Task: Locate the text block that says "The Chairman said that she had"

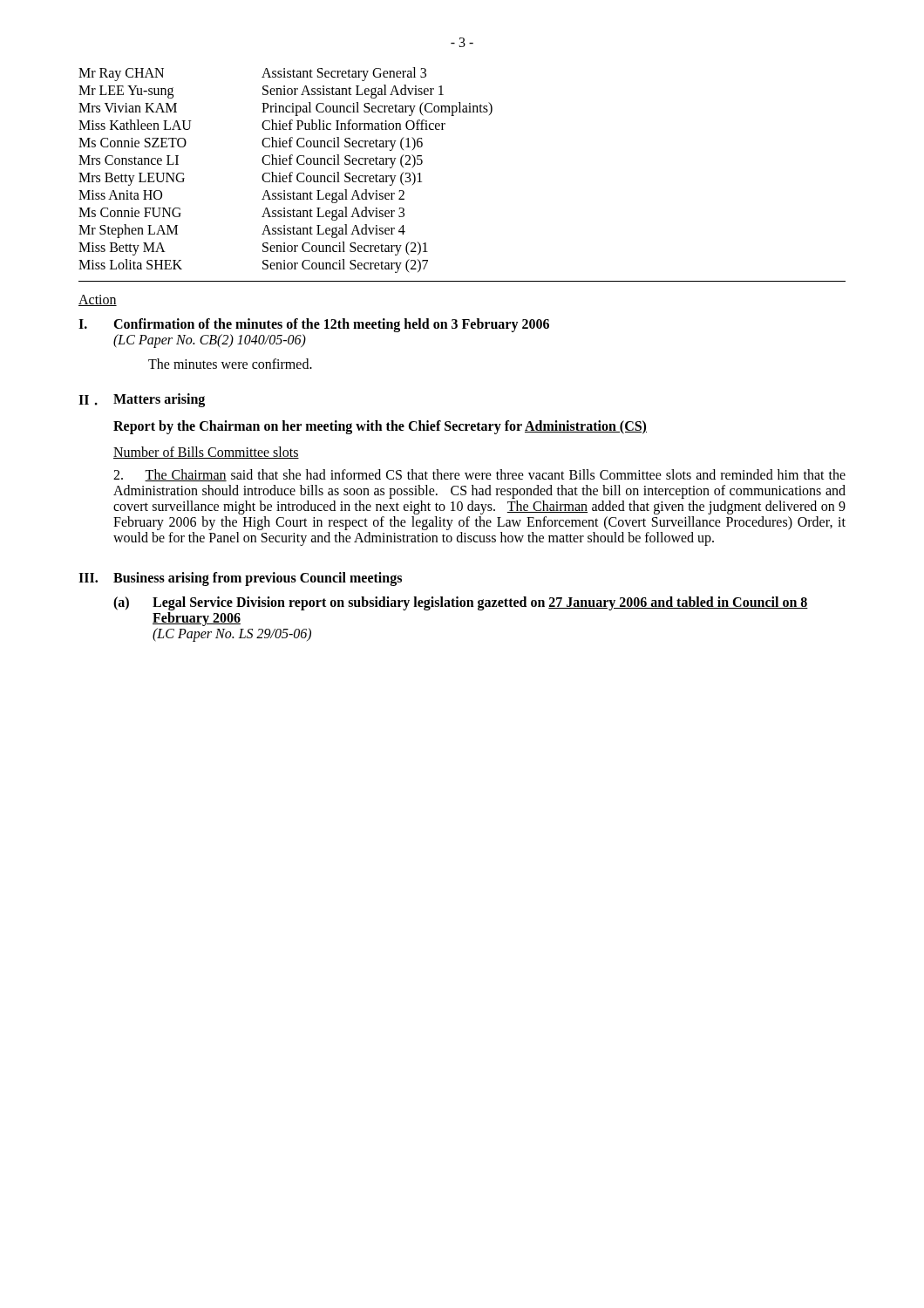Action: (x=479, y=506)
